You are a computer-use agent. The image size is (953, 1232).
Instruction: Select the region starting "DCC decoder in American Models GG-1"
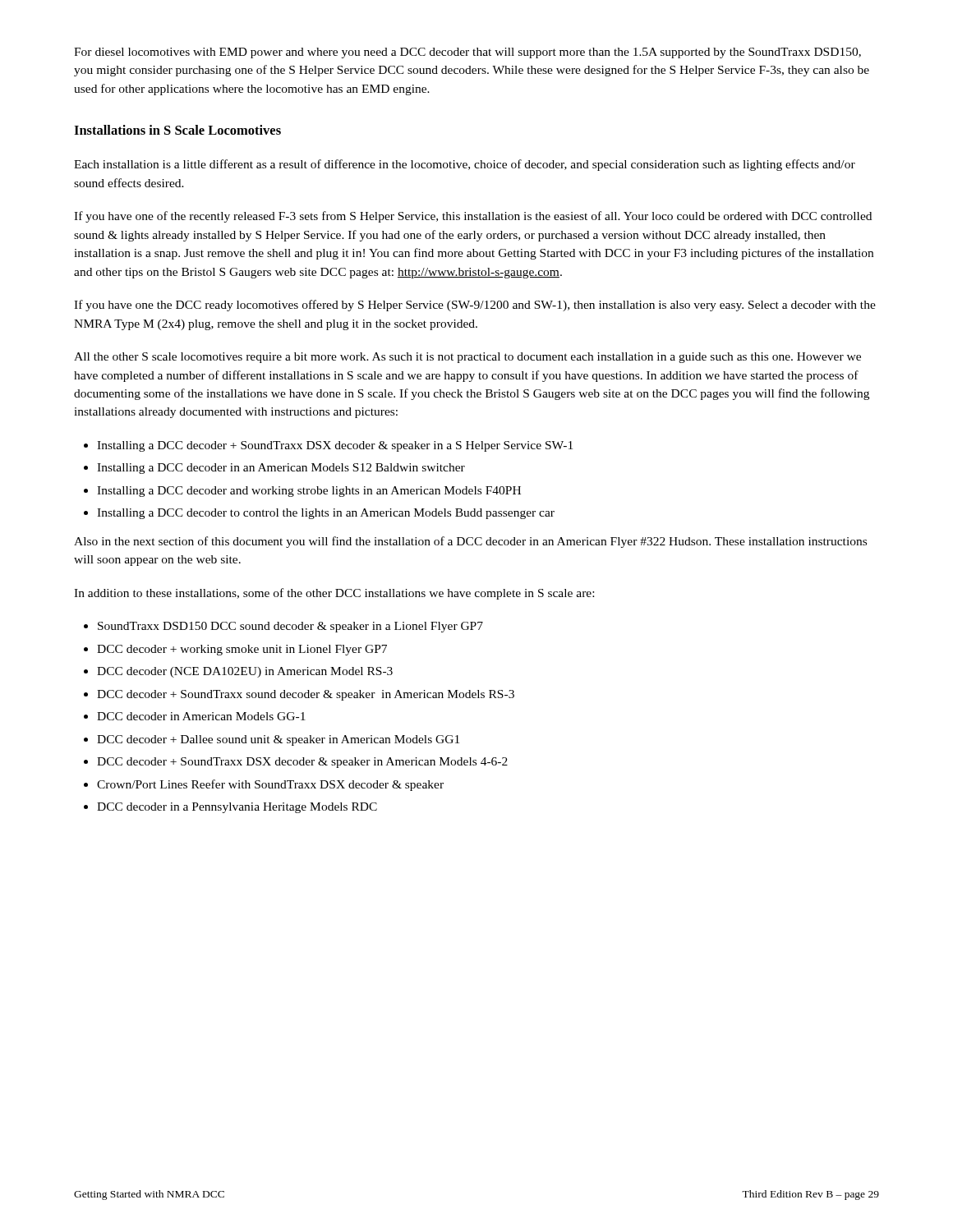(x=201, y=716)
